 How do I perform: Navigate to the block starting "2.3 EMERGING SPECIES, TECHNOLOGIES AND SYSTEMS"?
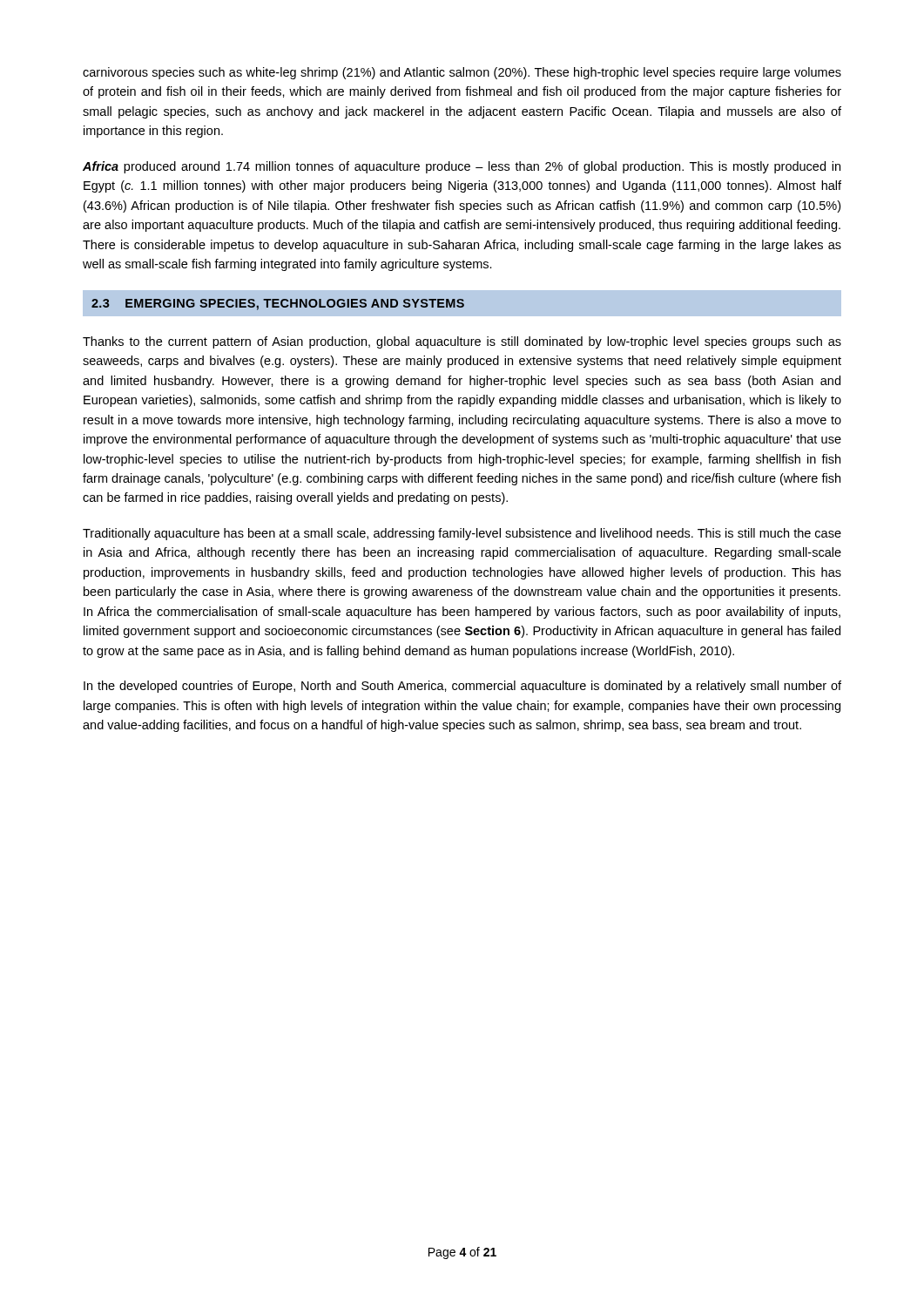tap(278, 303)
